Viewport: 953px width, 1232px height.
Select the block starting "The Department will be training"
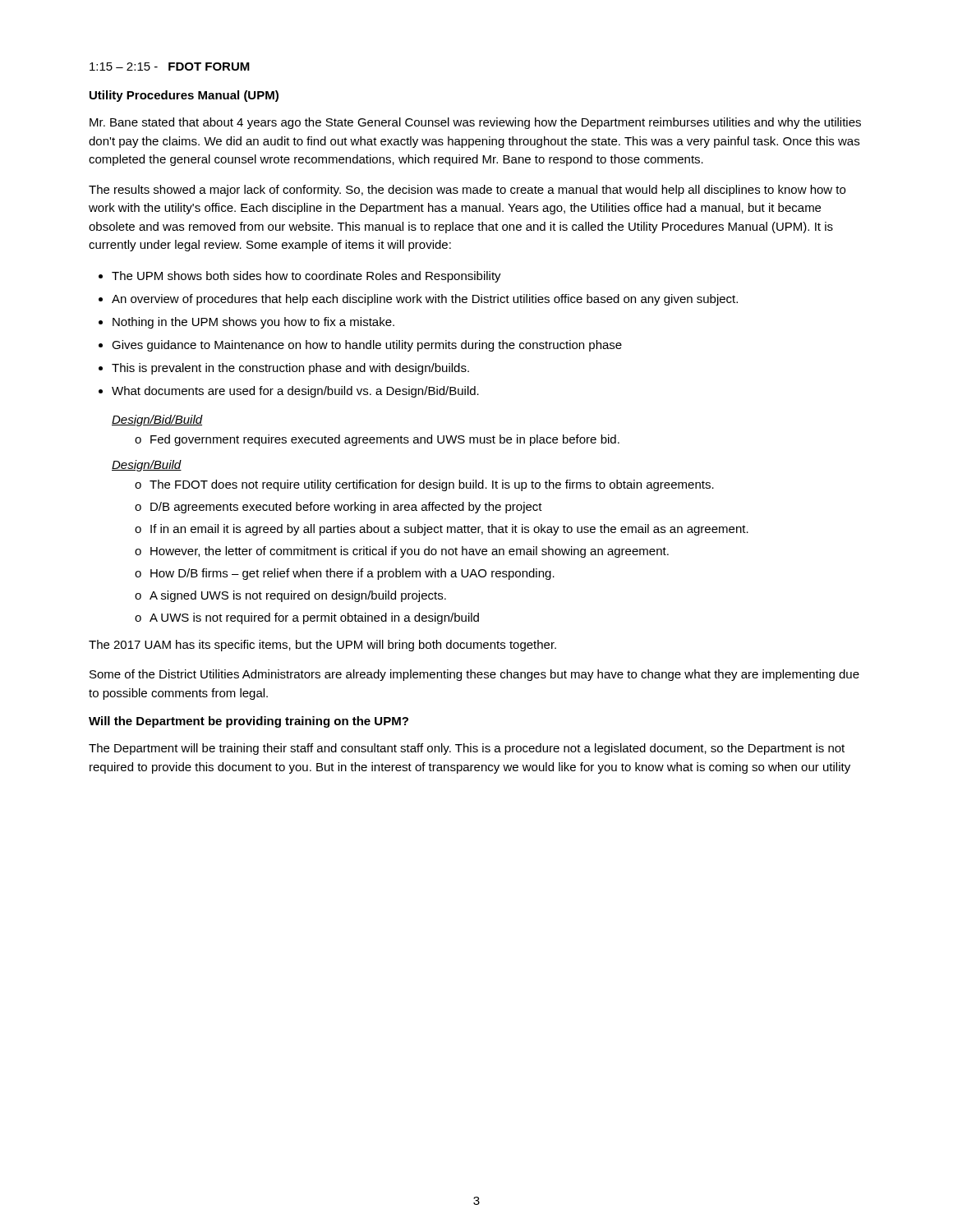coord(470,757)
